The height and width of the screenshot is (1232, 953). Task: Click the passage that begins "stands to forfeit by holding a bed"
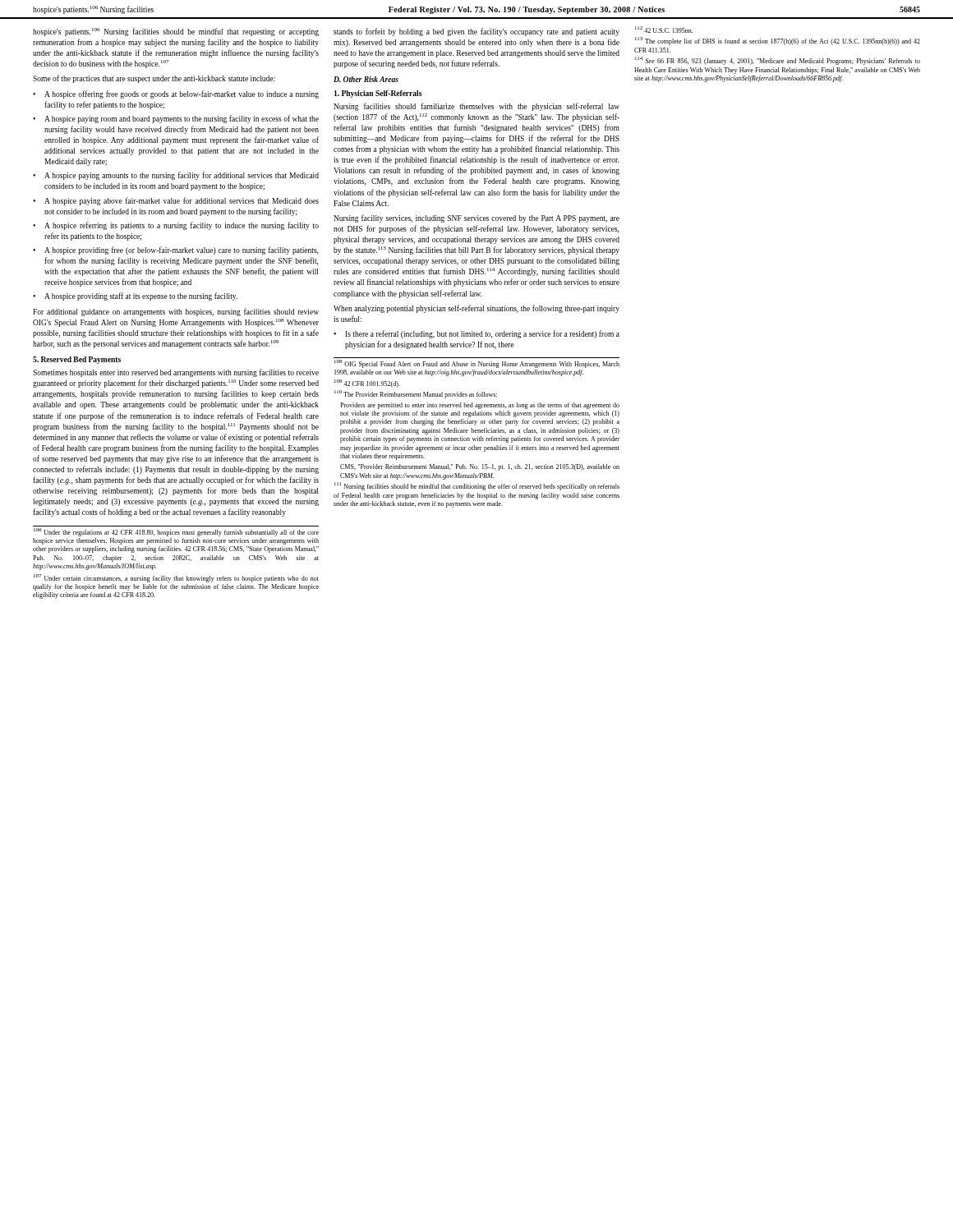[476, 49]
